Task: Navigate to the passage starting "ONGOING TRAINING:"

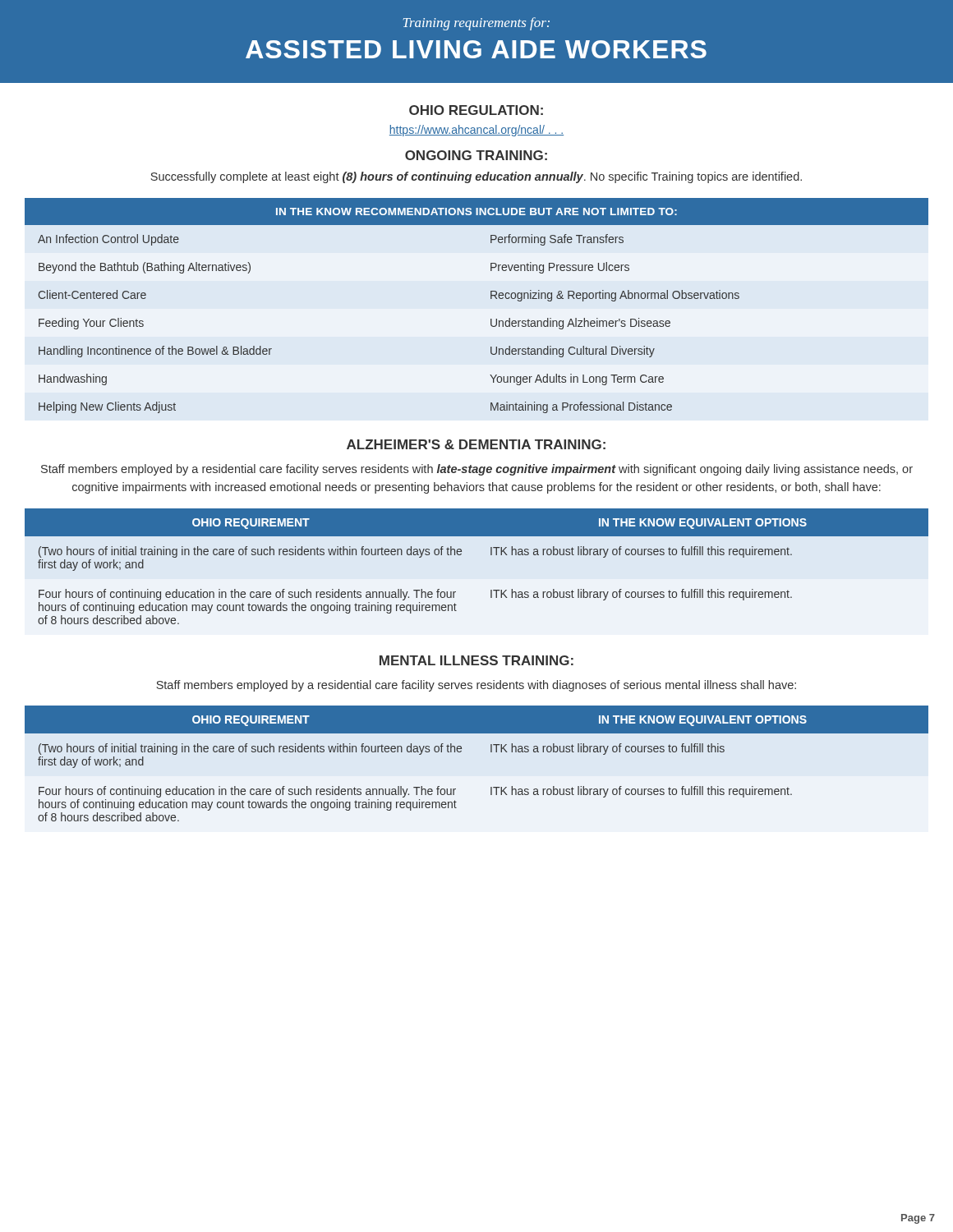Action: point(476,156)
